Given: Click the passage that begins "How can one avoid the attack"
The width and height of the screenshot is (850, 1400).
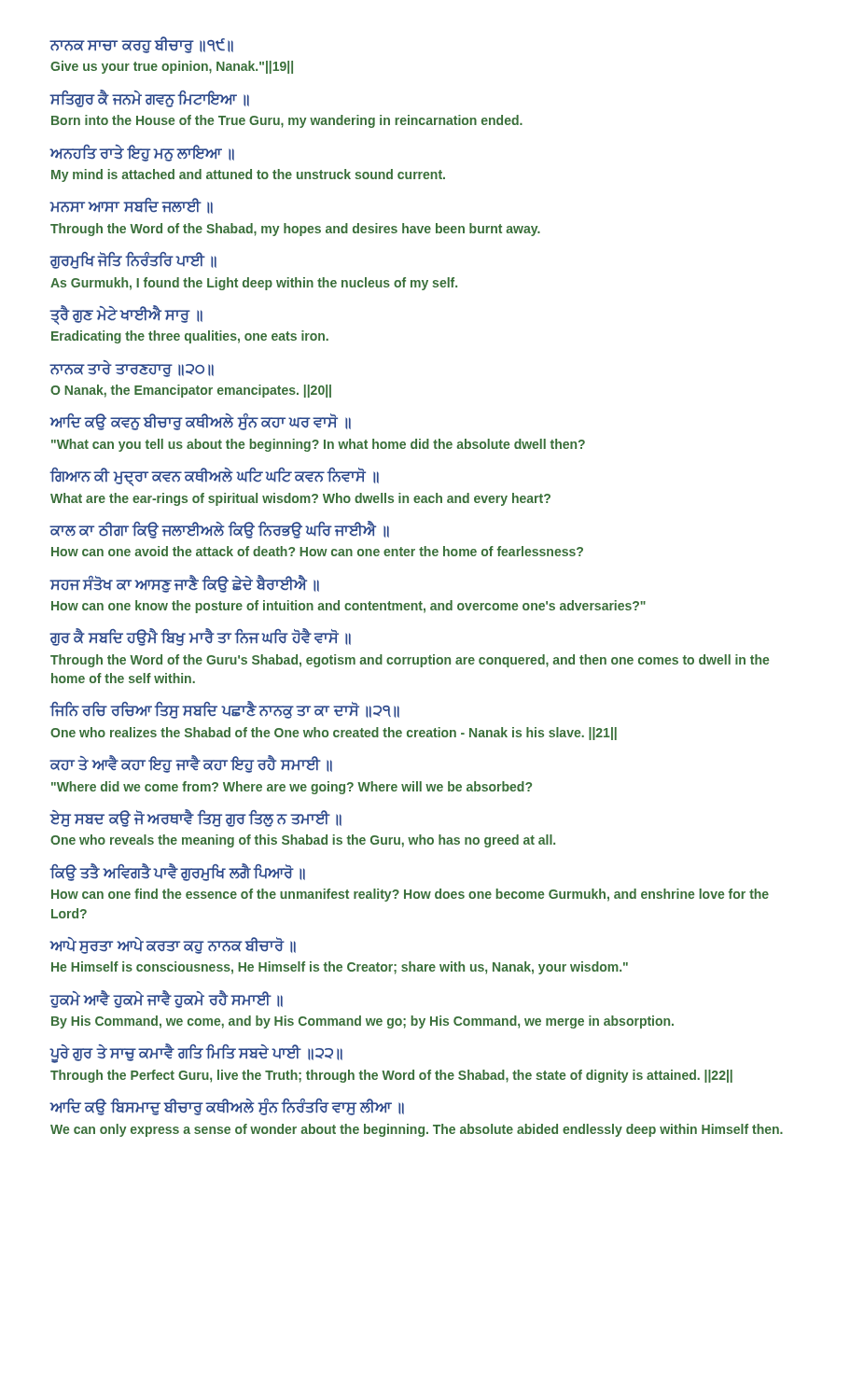Looking at the screenshot, I should point(317,552).
